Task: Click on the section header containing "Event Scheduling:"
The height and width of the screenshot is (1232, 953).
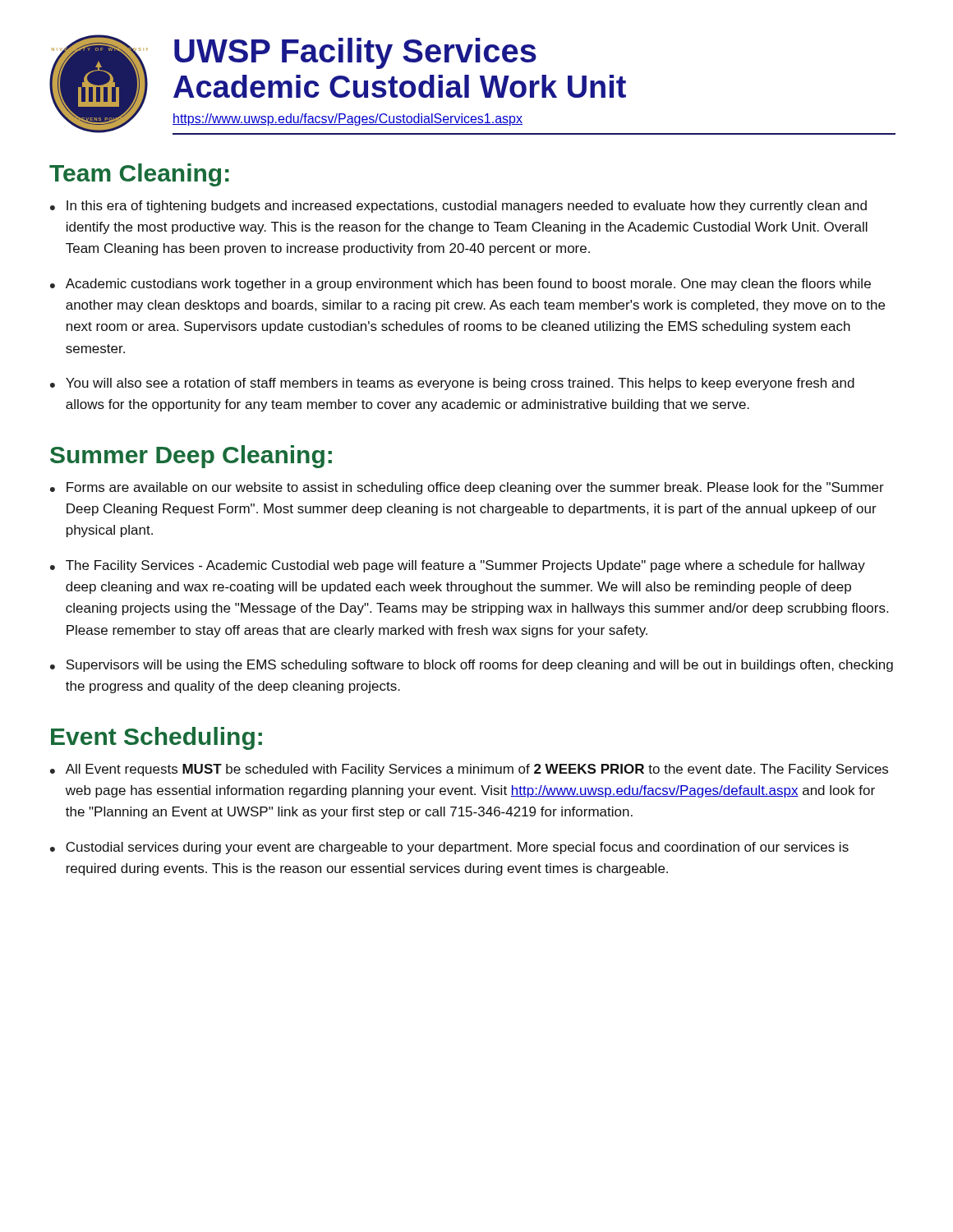Action: [x=157, y=738]
